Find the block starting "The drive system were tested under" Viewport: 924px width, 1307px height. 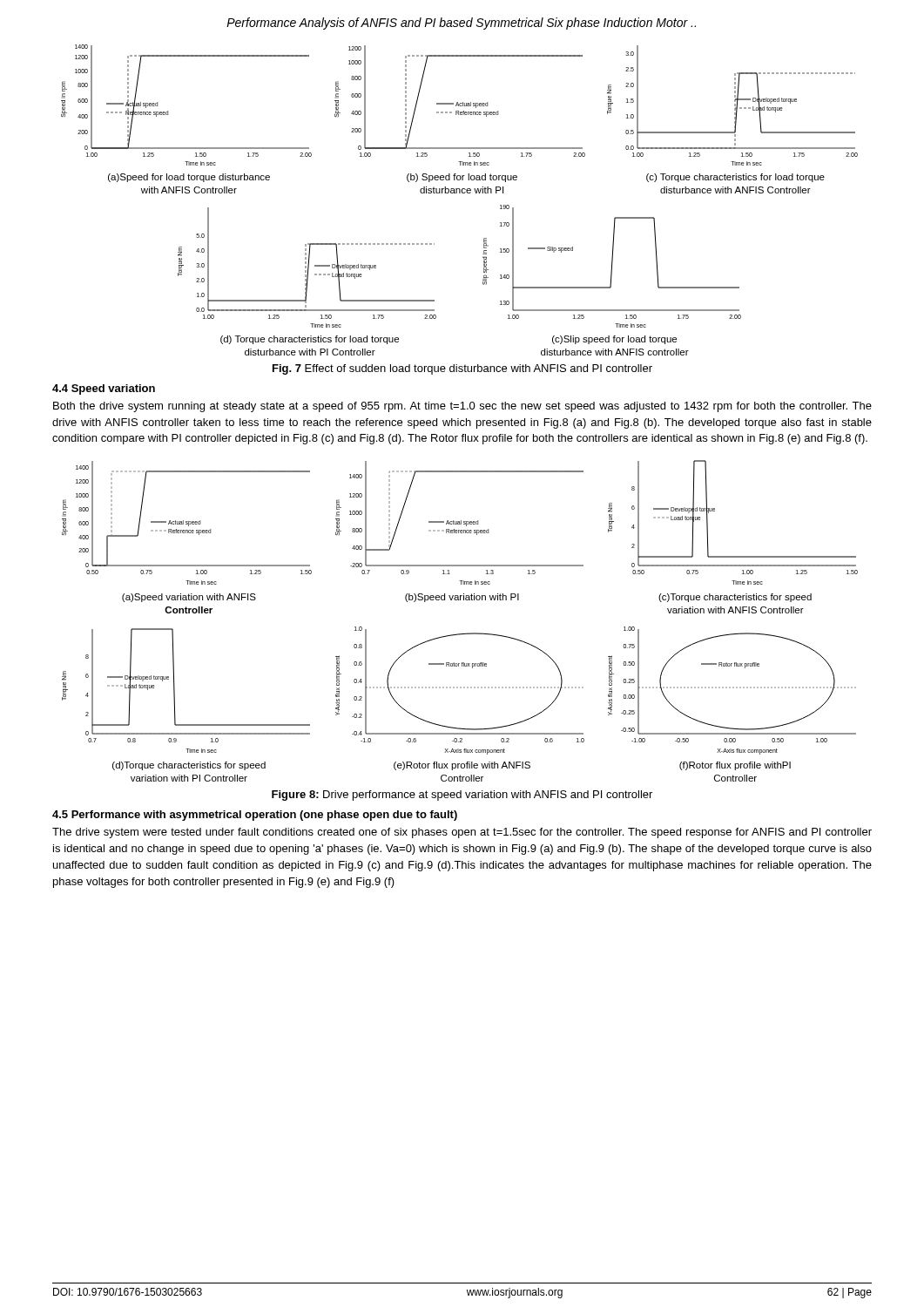(x=462, y=856)
